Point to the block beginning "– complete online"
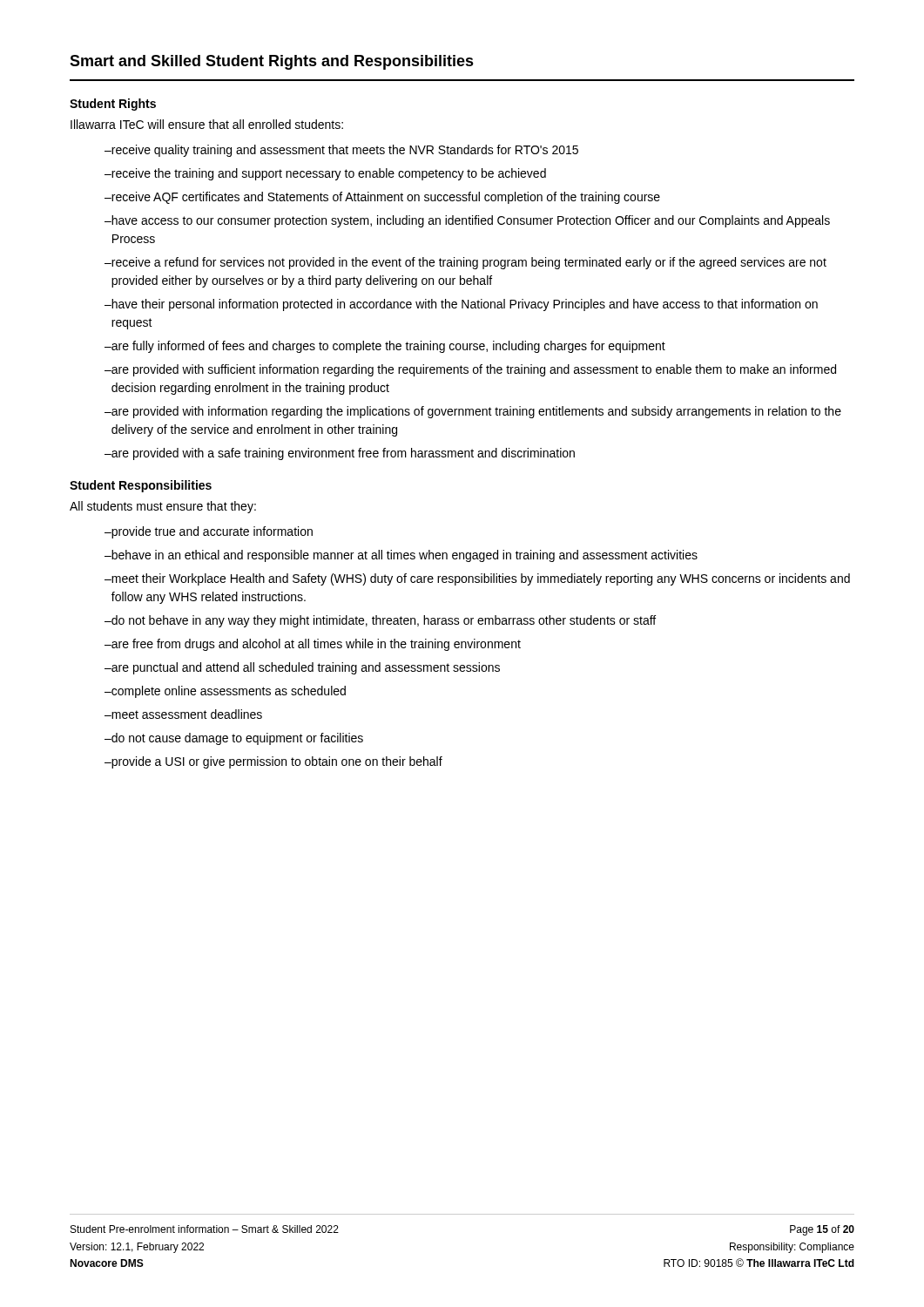Screen dimensions: 1307x924 coord(225,692)
